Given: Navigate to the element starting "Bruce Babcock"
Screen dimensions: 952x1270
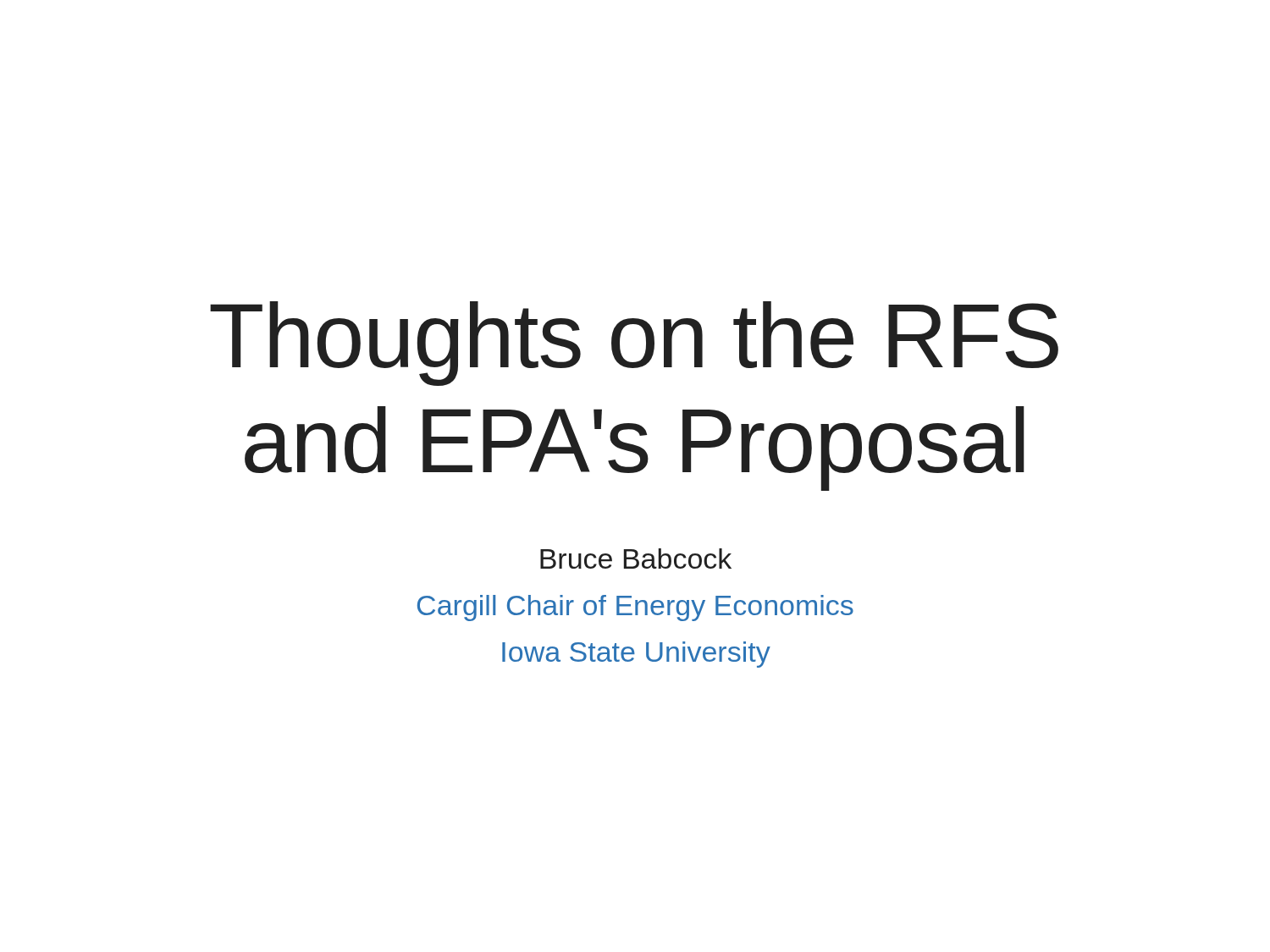Looking at the screenshot, I should pos(635,559).
